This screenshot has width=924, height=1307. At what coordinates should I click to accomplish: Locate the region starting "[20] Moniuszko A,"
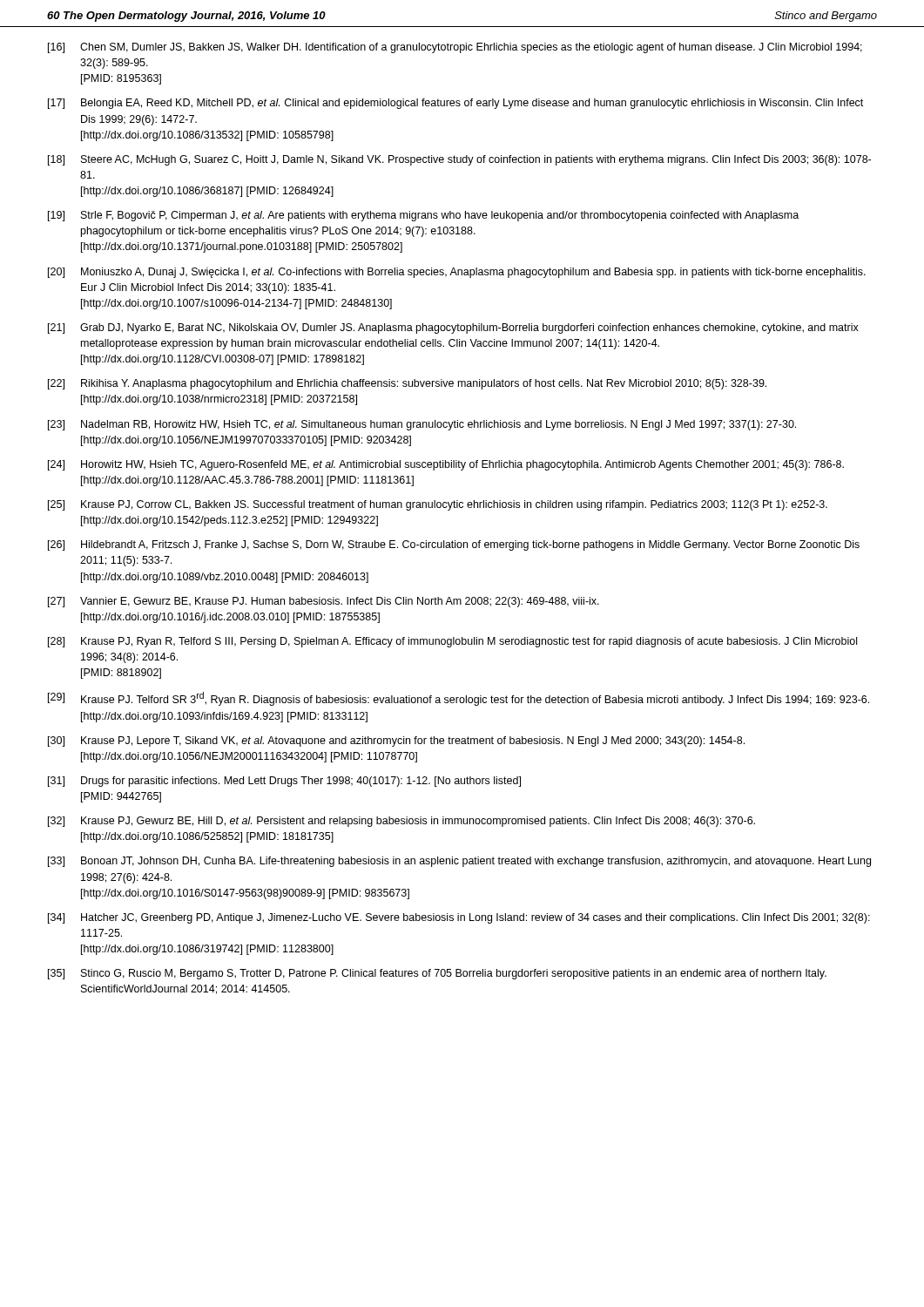click(x=457, y=273)
